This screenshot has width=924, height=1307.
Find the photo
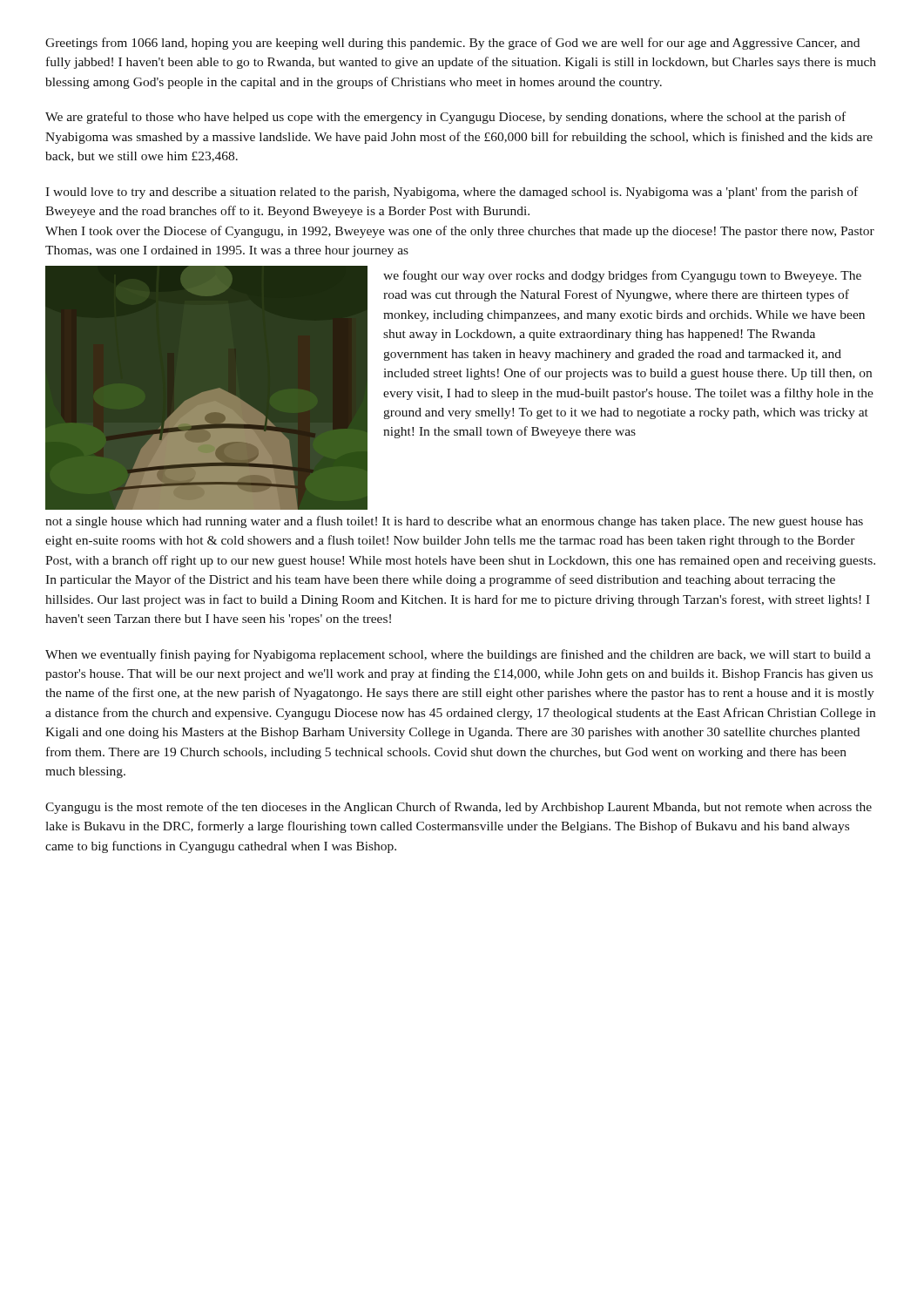(206, 387)
